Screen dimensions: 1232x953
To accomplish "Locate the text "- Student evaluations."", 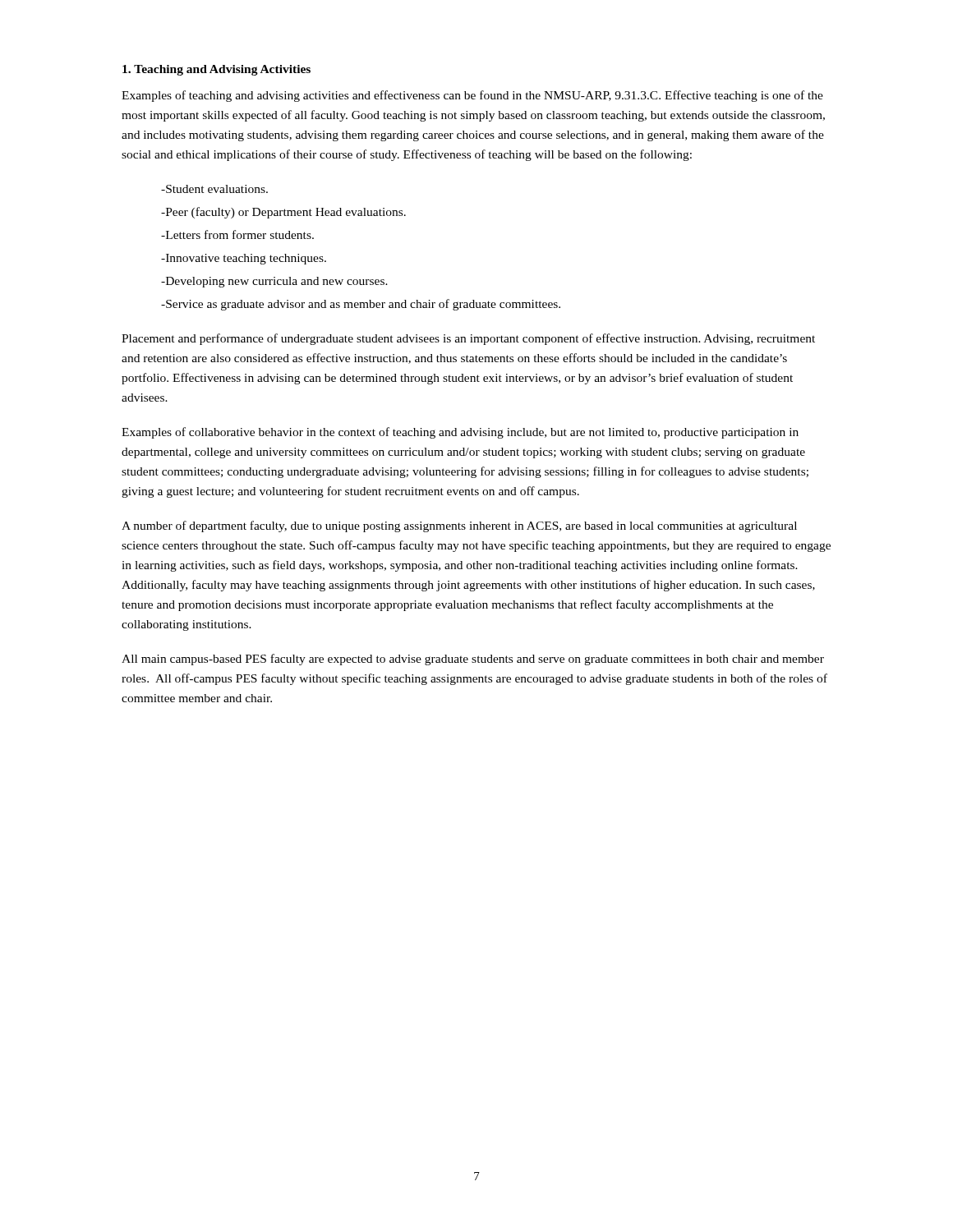I will (214, 189).
